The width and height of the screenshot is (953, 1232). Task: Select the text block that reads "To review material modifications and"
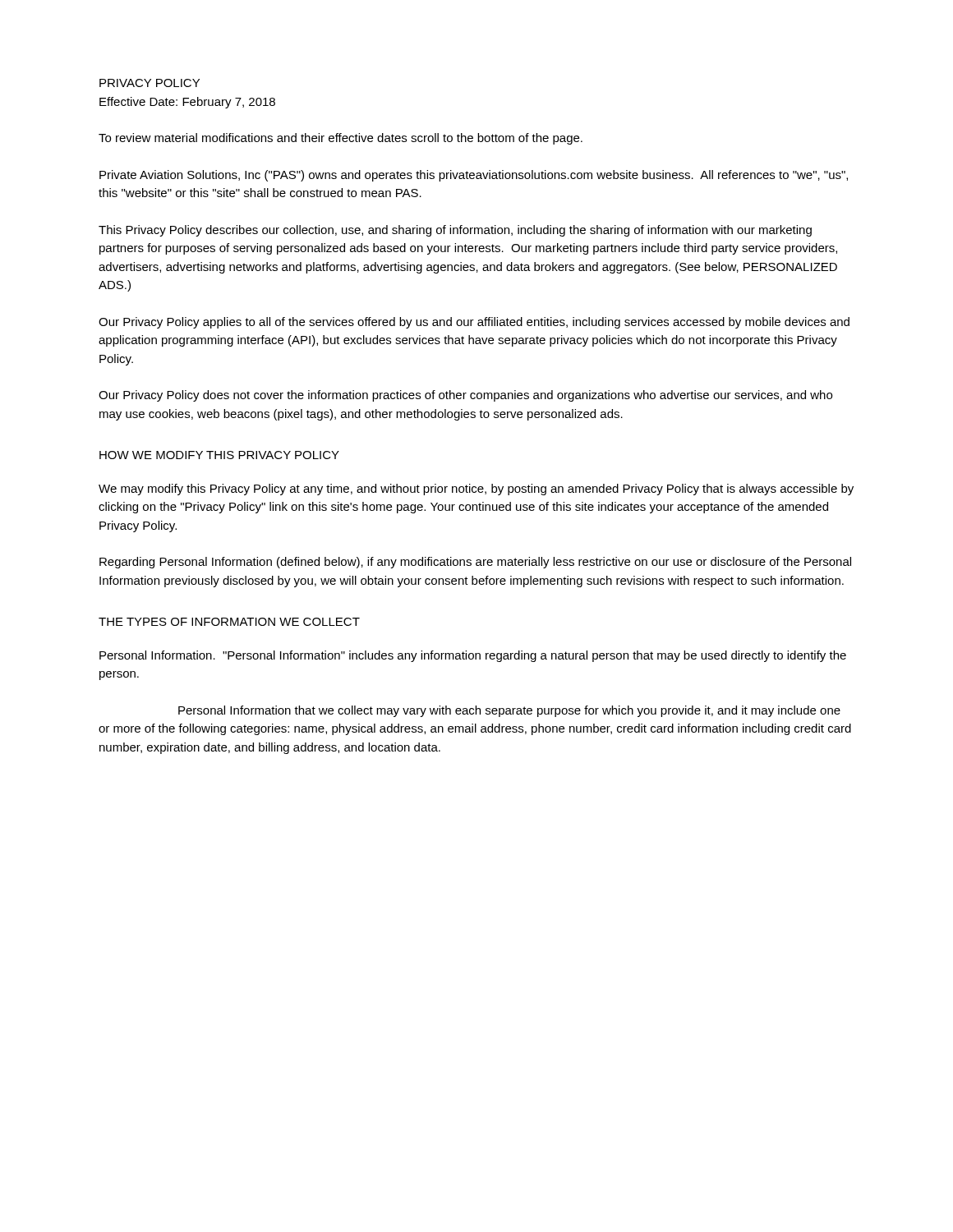[341, 138]
